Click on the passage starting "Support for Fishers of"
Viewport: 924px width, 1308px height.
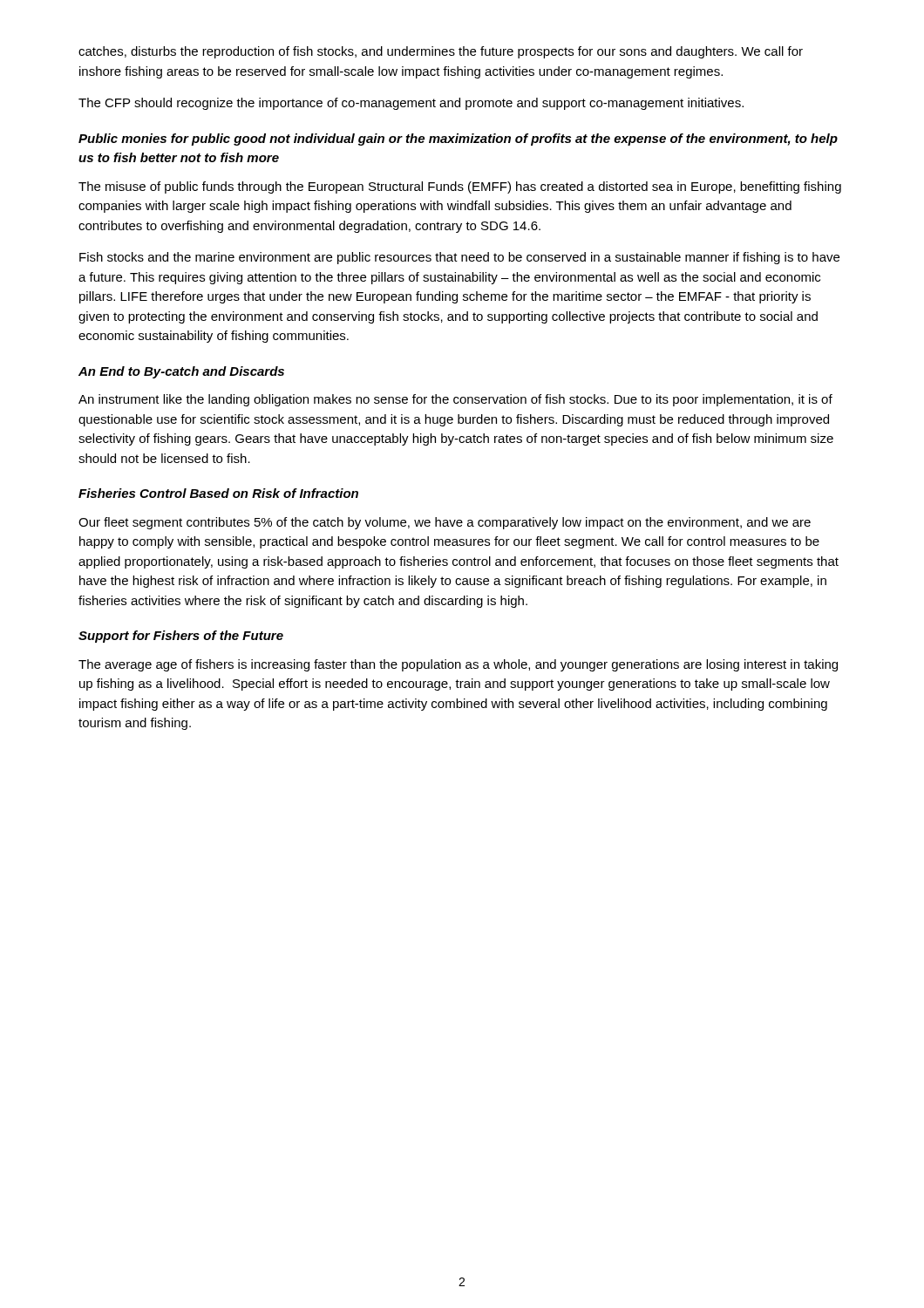pyautogui.click(x=181, y=635)
